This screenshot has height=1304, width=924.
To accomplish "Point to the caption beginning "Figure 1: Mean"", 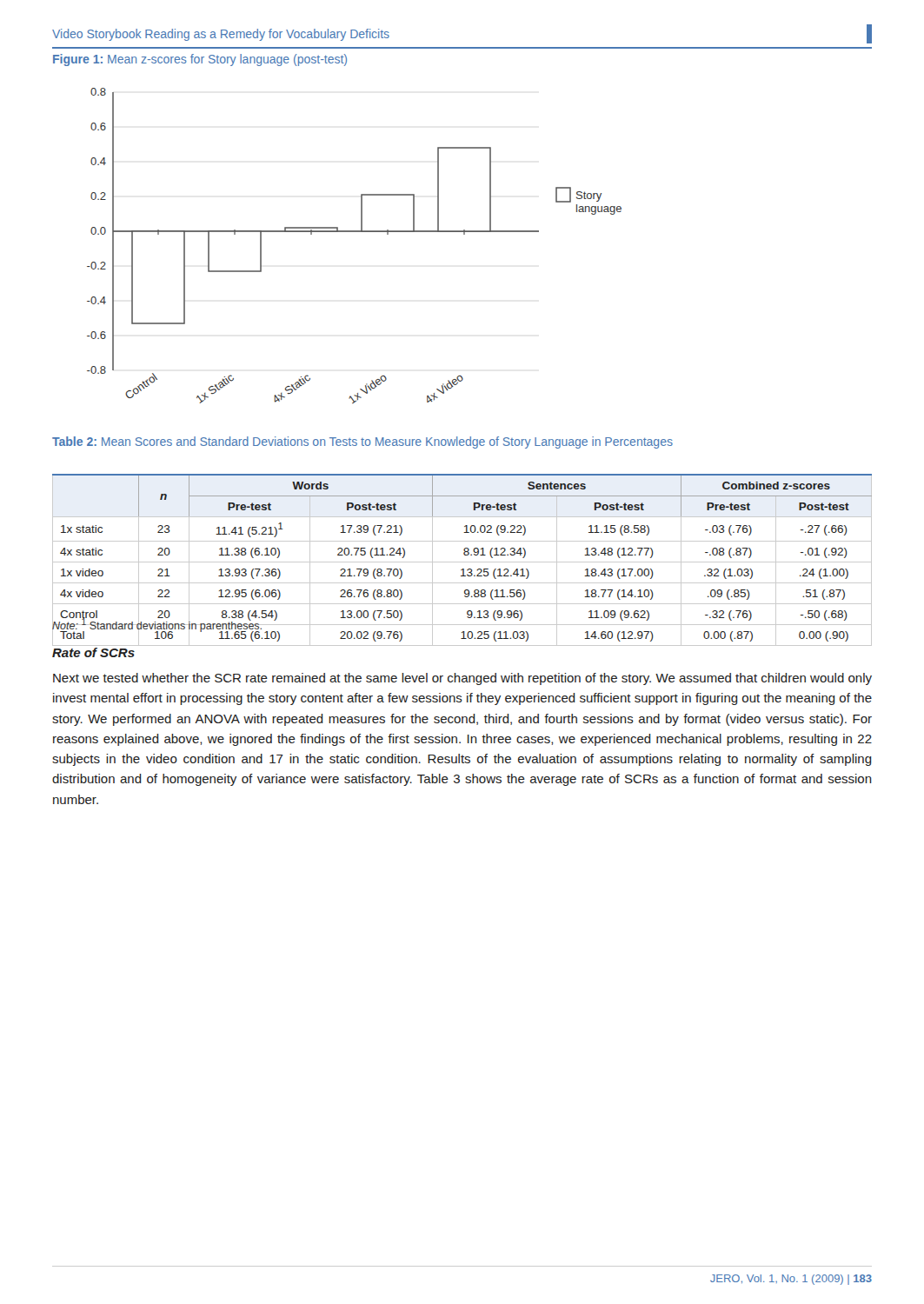I will pyautogui.click(x=200, y=59).
